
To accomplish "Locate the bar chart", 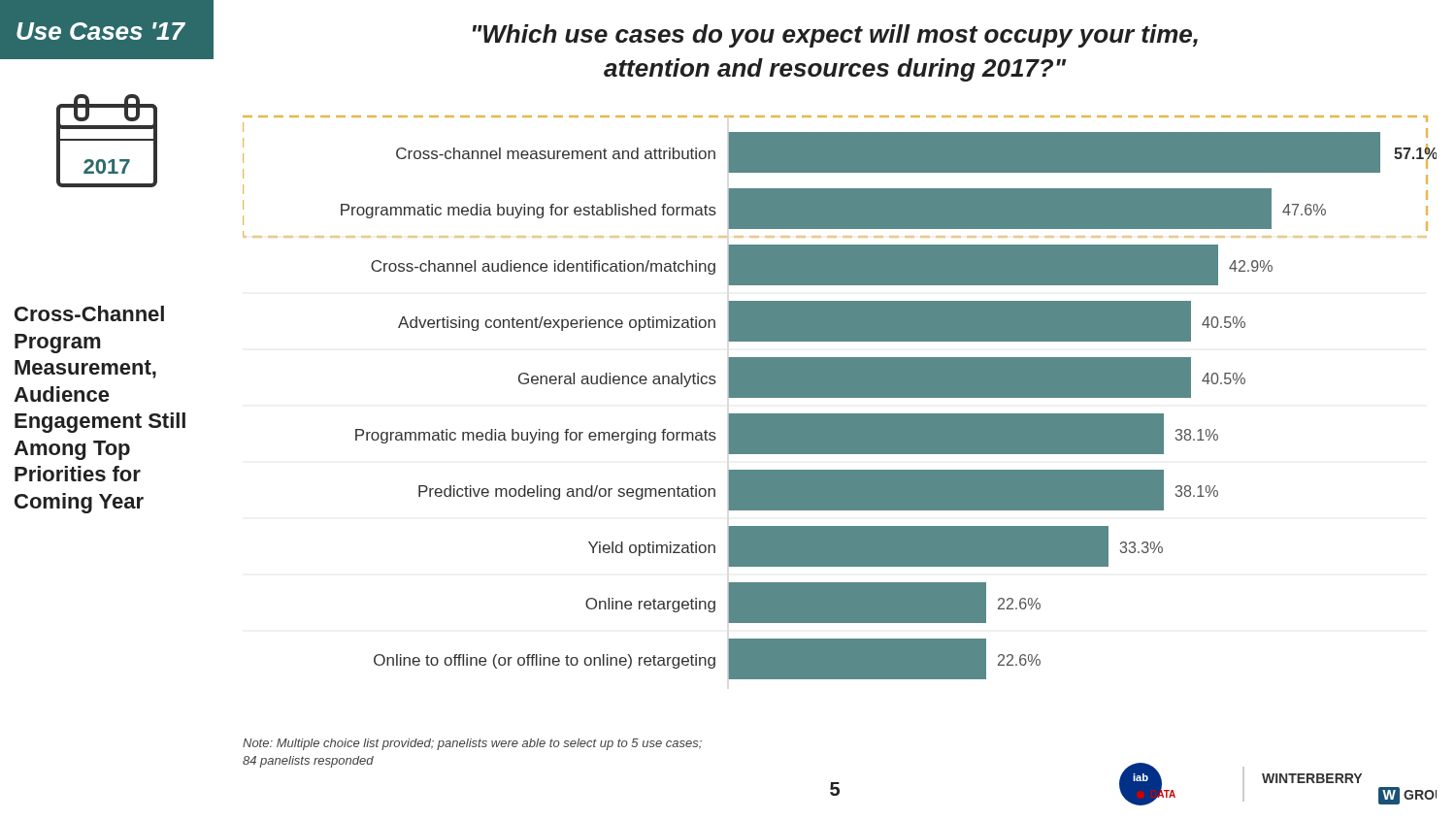I will coord(840,409).
